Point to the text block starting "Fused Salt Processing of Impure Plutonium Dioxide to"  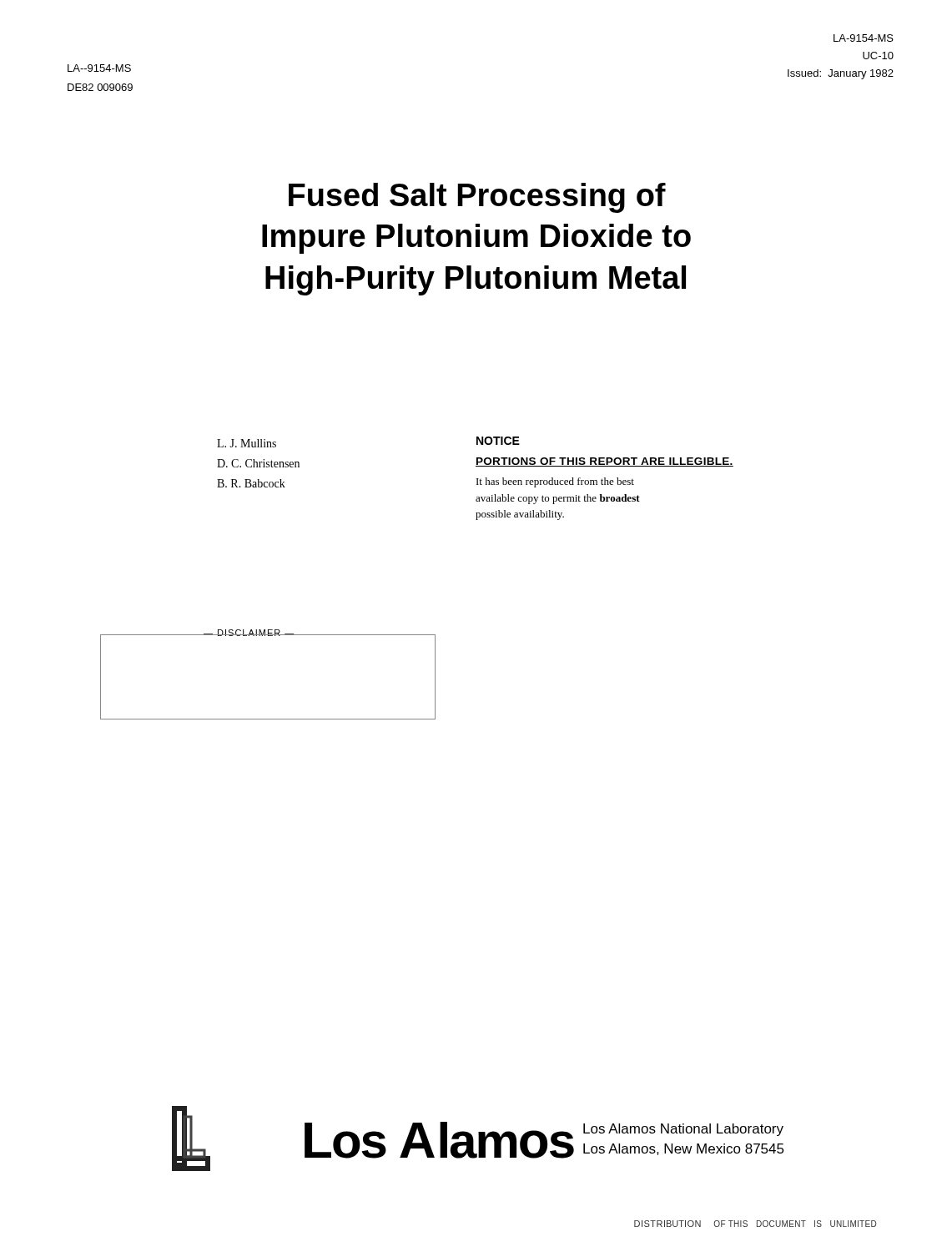(x=476, y=237)
